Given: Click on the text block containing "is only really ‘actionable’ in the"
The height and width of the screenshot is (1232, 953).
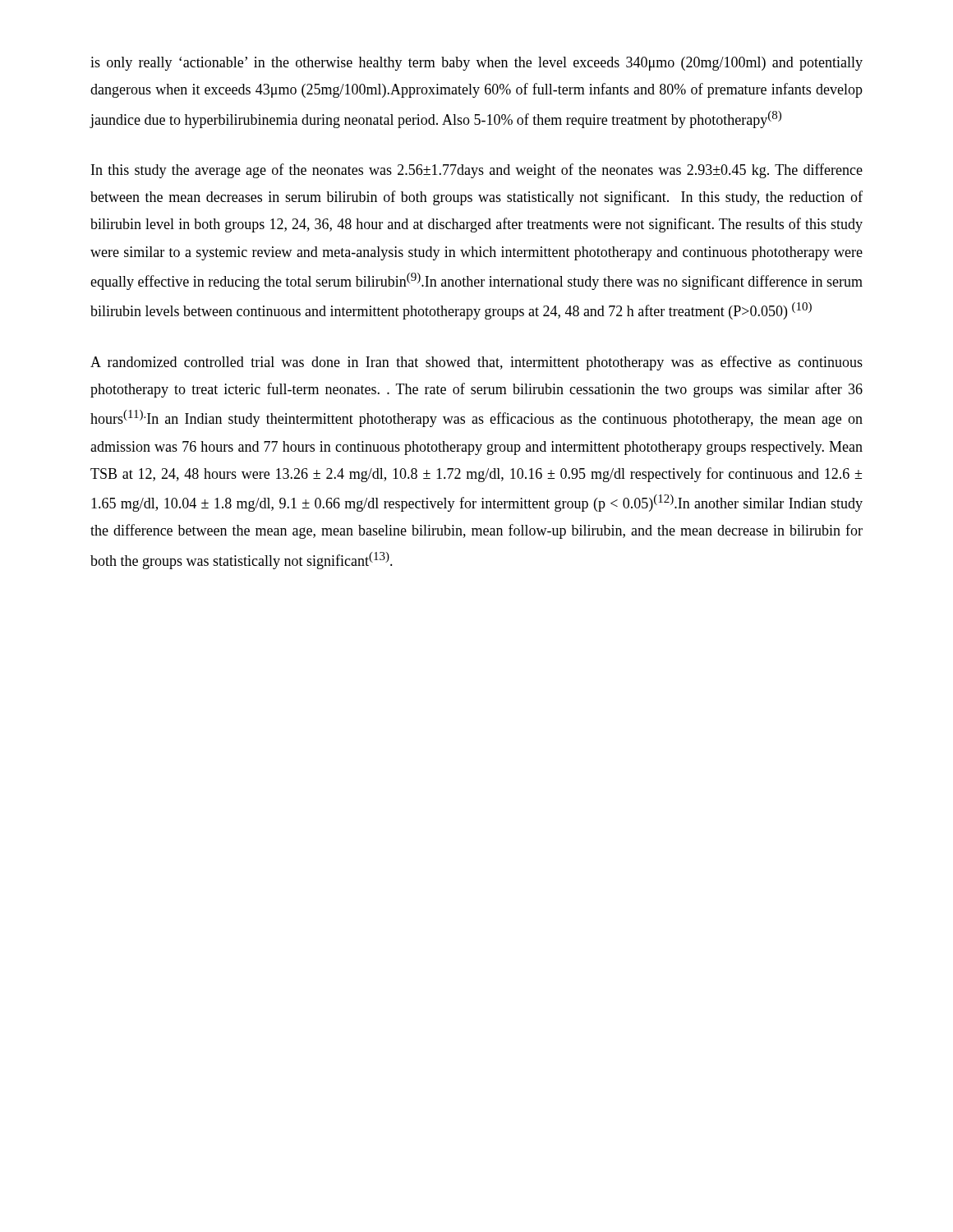Looking at the screenshot, I should tap(476, 91).
